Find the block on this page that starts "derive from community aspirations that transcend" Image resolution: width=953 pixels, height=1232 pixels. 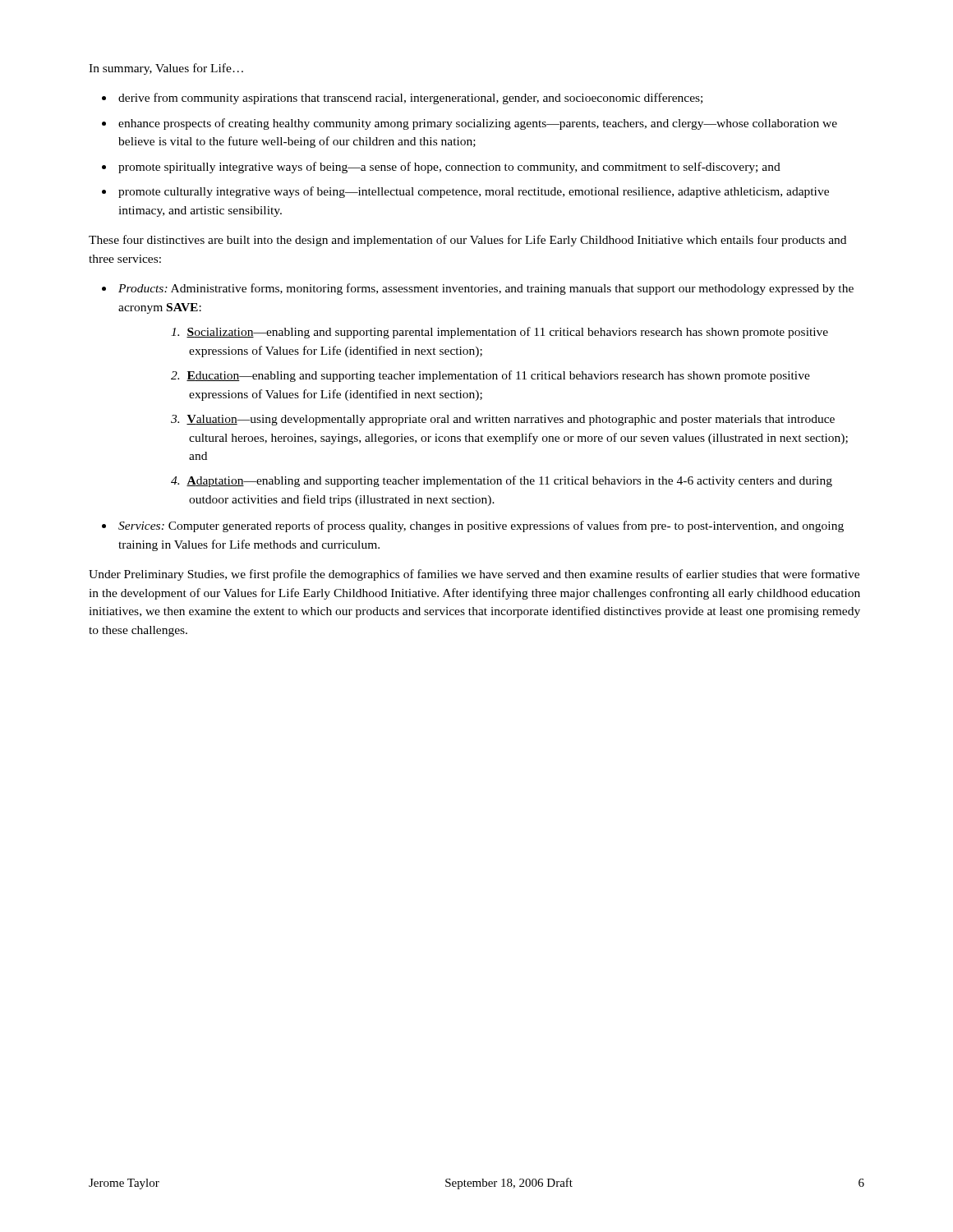coord(490,98)
